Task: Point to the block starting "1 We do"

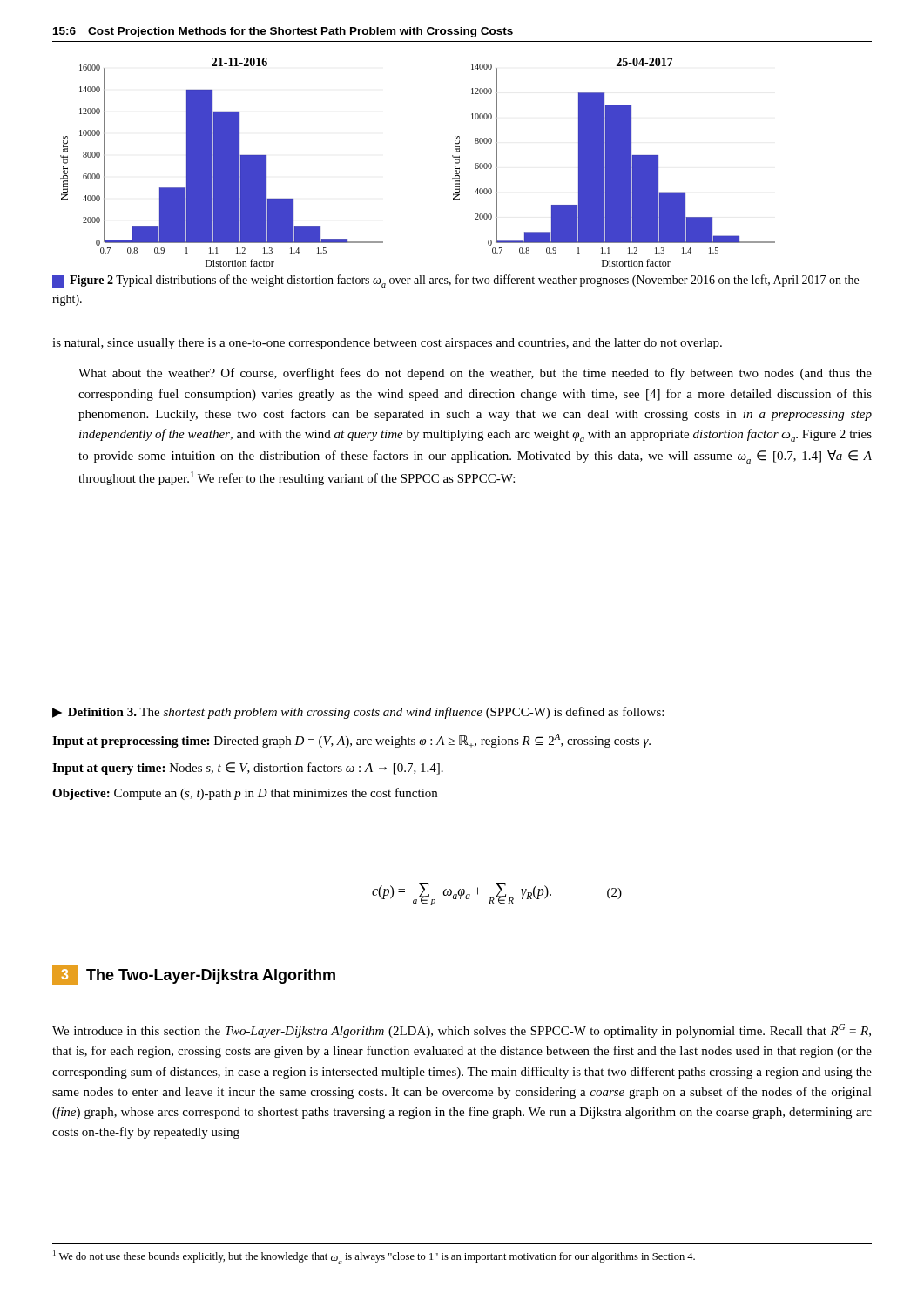Action: click(x=374, y=1257)
